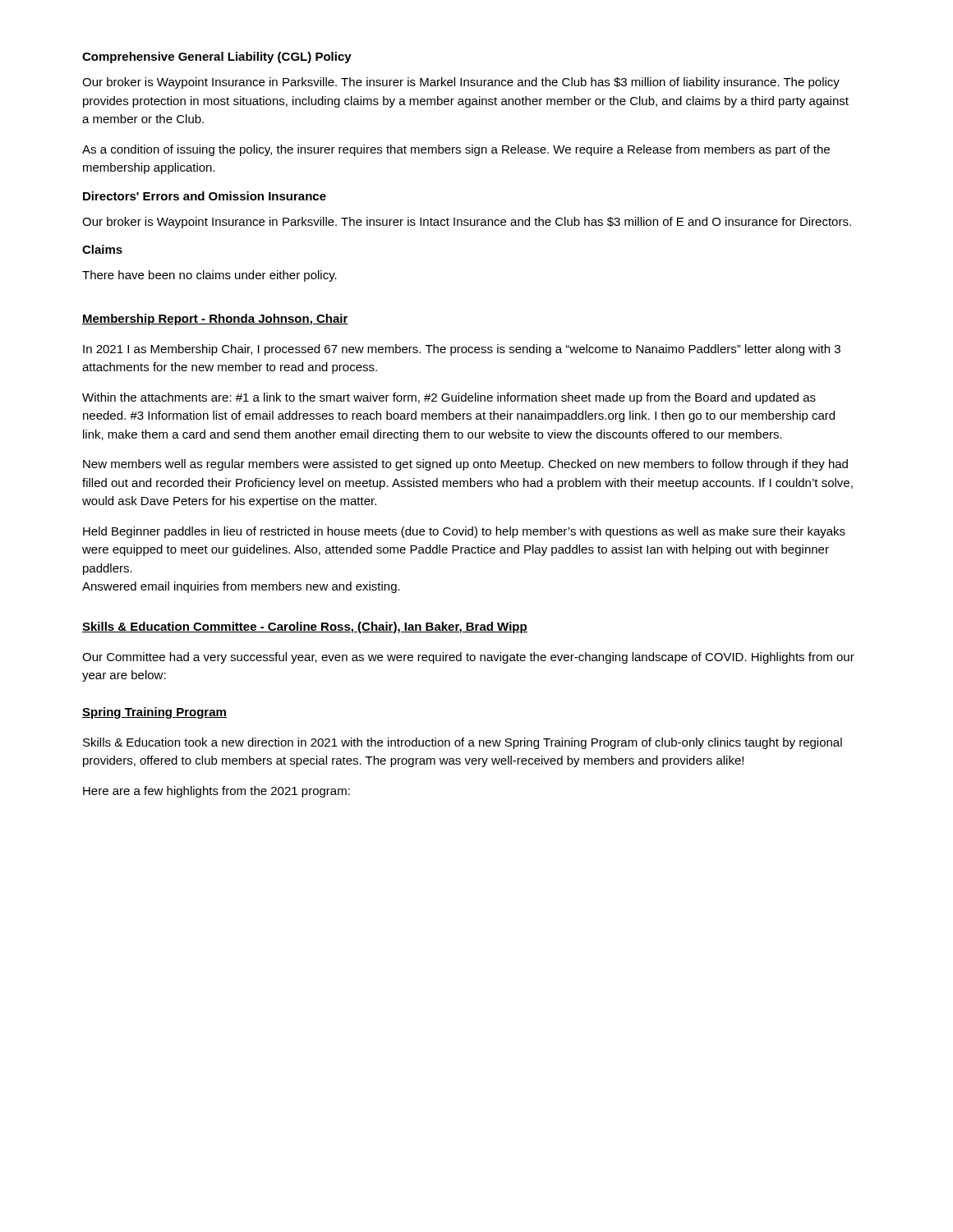Find the text starting "Membership Report - Rhonda Johnson, Chair"
The height and width of the screenshot is (1232, 953).
point(215,318)
